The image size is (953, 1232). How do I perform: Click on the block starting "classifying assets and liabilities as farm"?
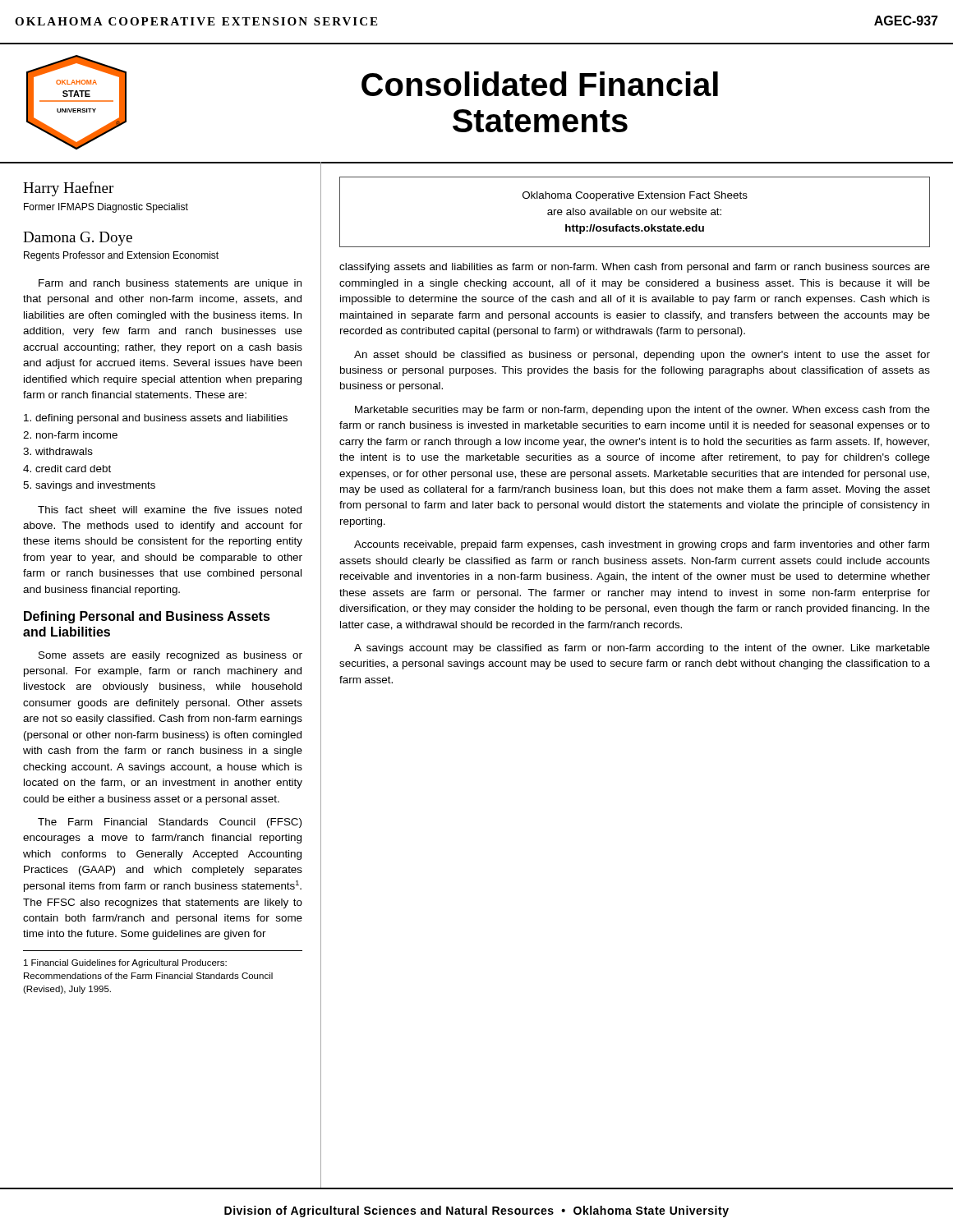pos(635,299)
